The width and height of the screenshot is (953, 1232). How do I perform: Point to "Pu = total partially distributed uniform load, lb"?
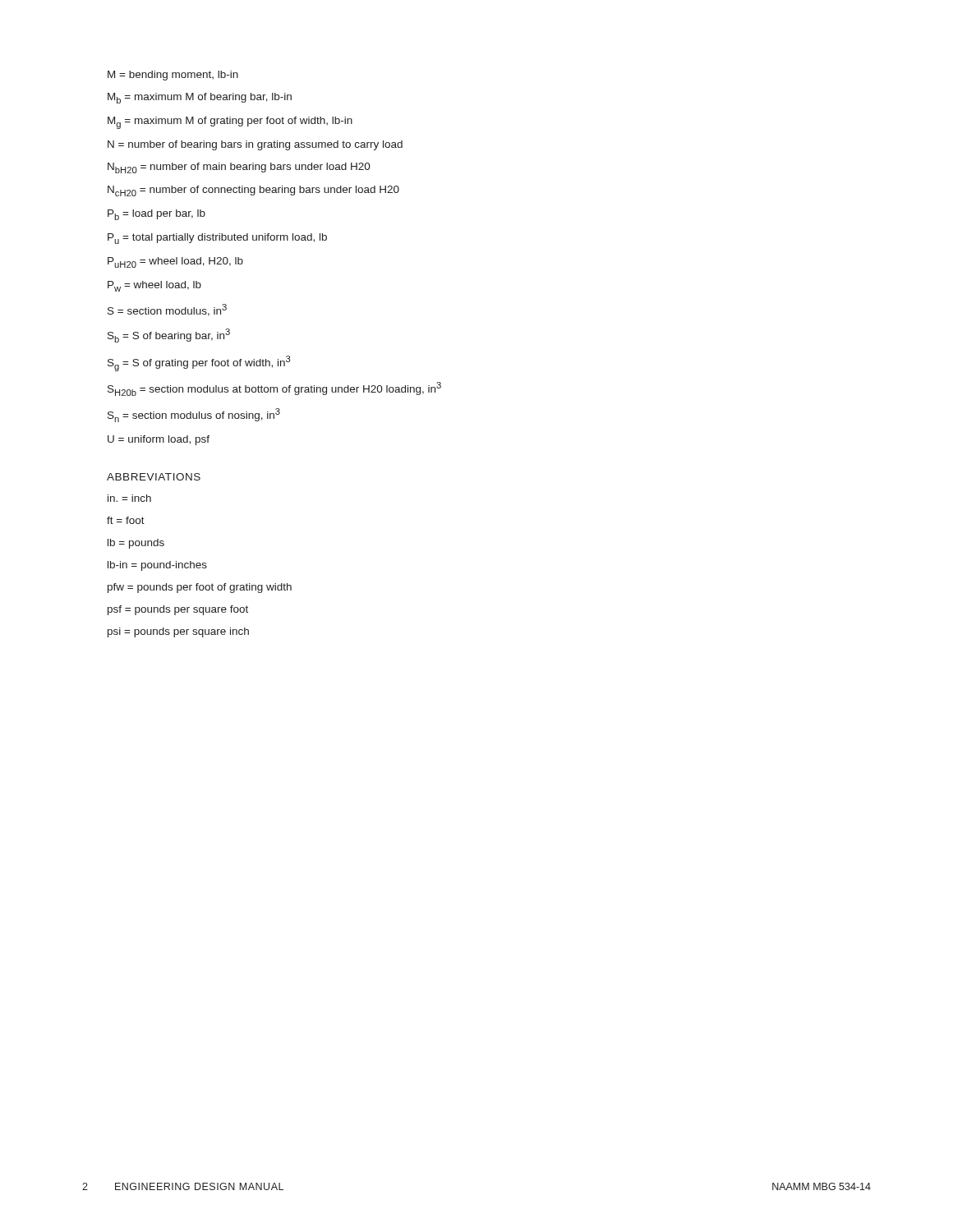(x=217, y=238)
